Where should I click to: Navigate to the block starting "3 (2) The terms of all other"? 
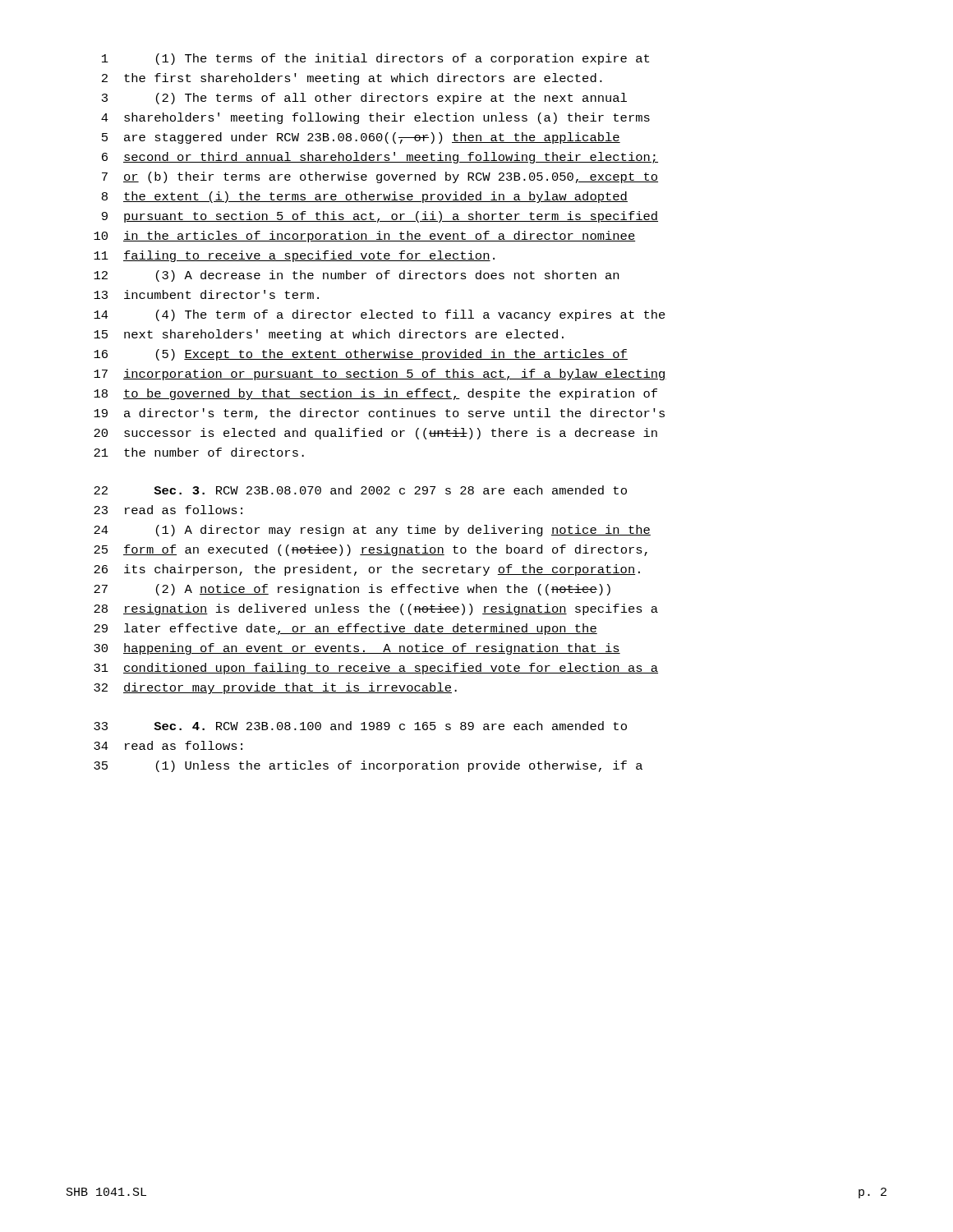476,99
